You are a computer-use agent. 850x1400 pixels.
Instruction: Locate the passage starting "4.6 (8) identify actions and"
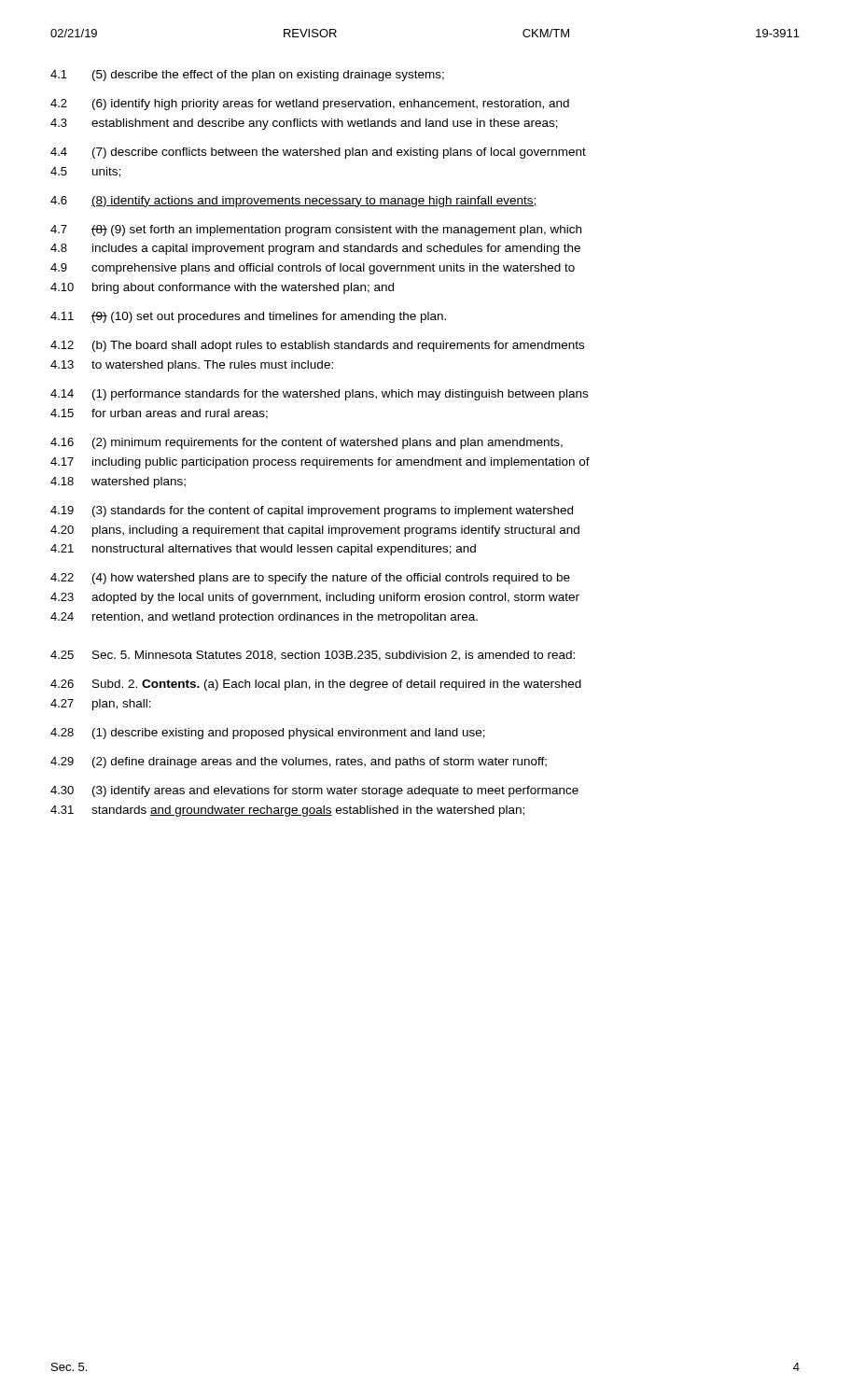(425, 201)
